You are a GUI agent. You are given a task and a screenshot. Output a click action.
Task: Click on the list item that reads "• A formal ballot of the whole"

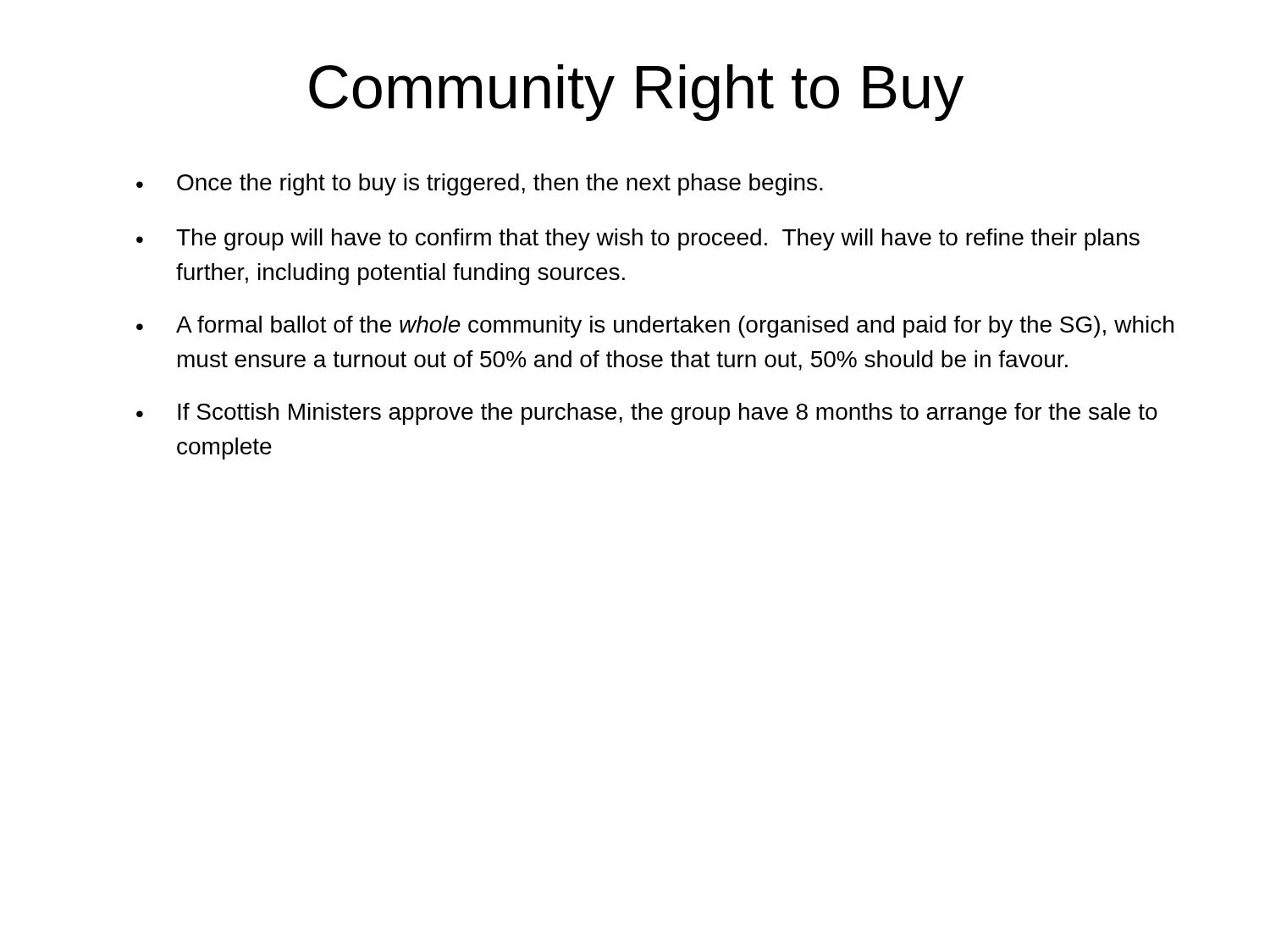(660, 343)
